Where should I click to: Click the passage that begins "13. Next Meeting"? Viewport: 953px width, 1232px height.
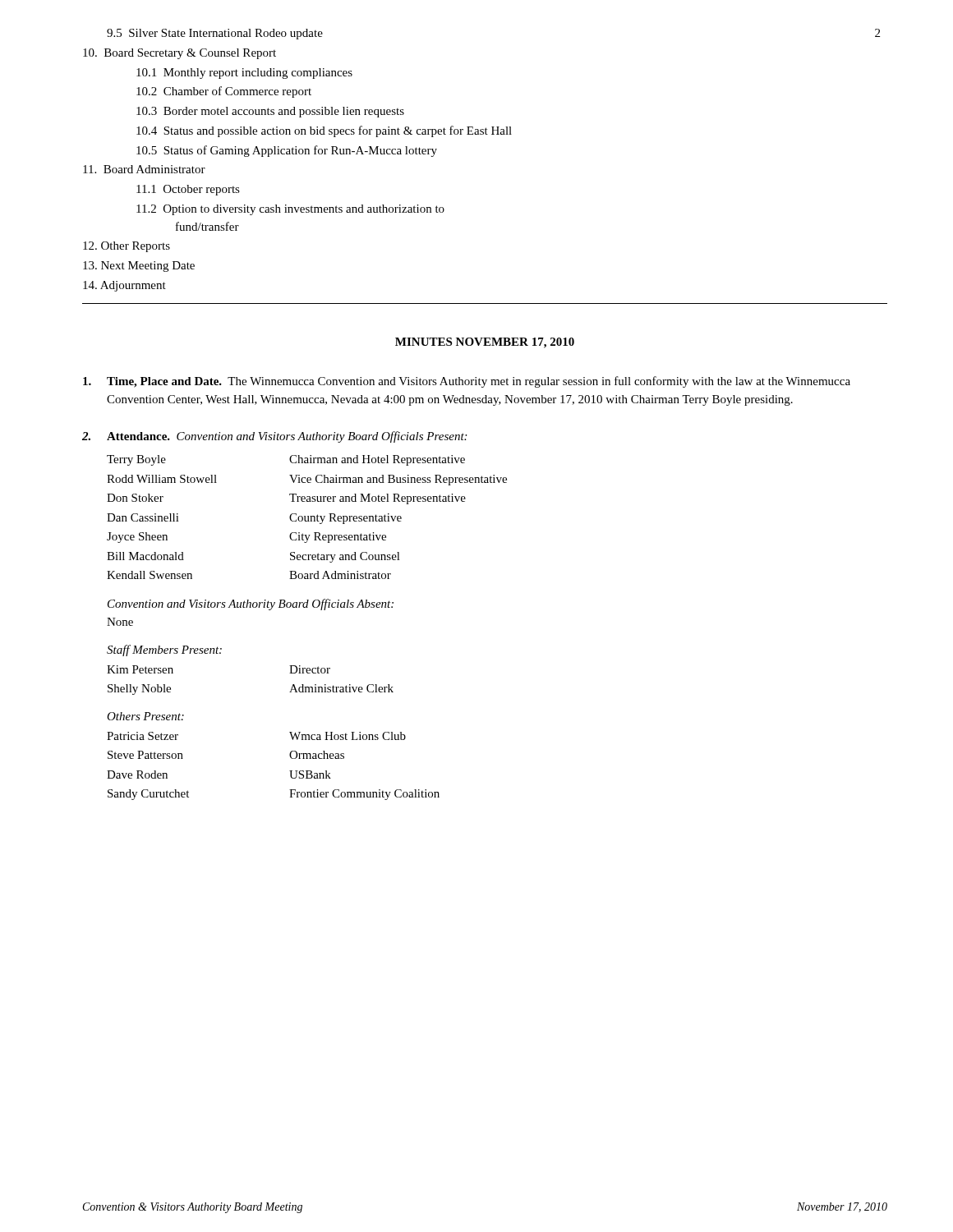click(139, 265)
